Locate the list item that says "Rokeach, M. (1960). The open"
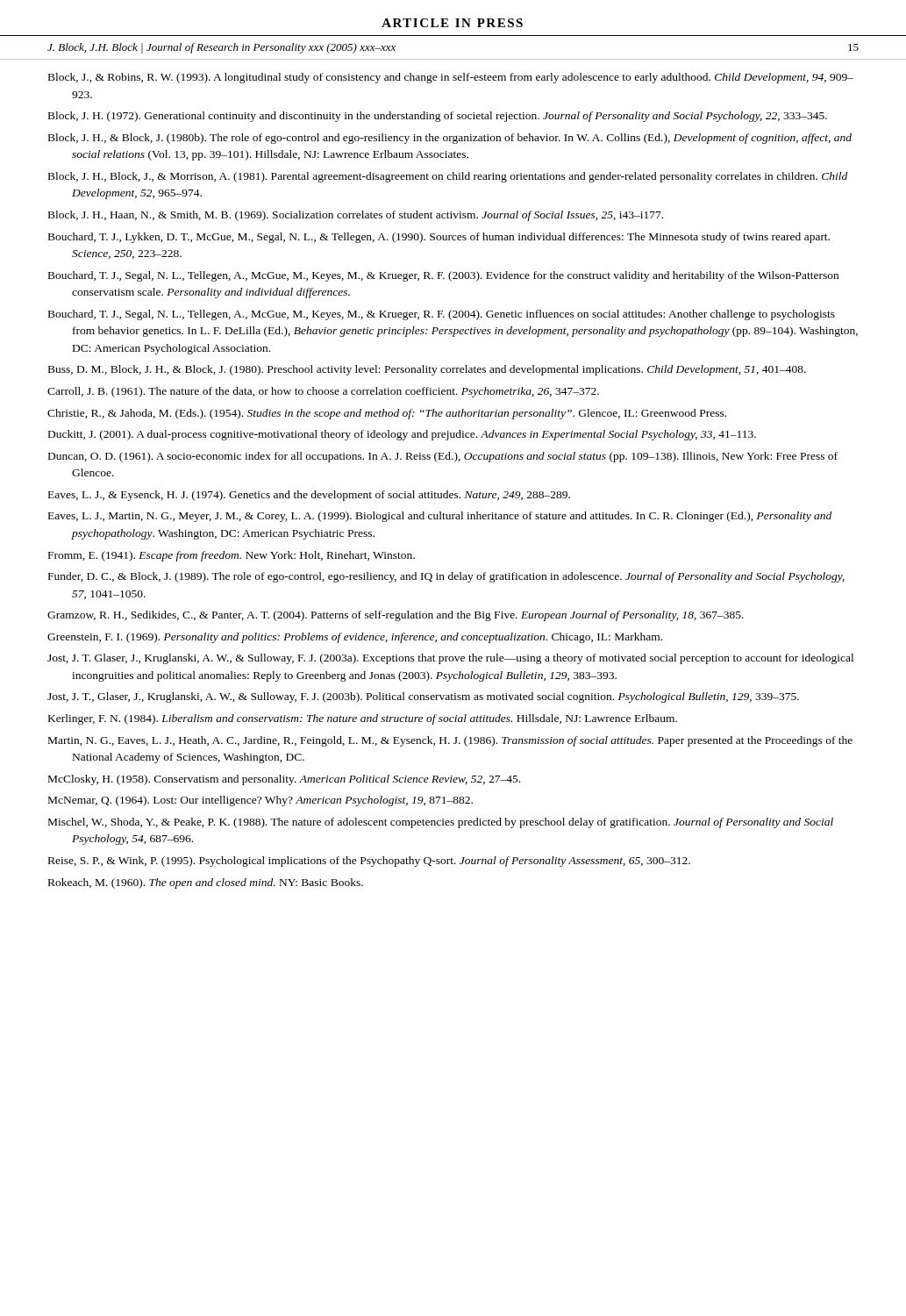 [206, 882]
